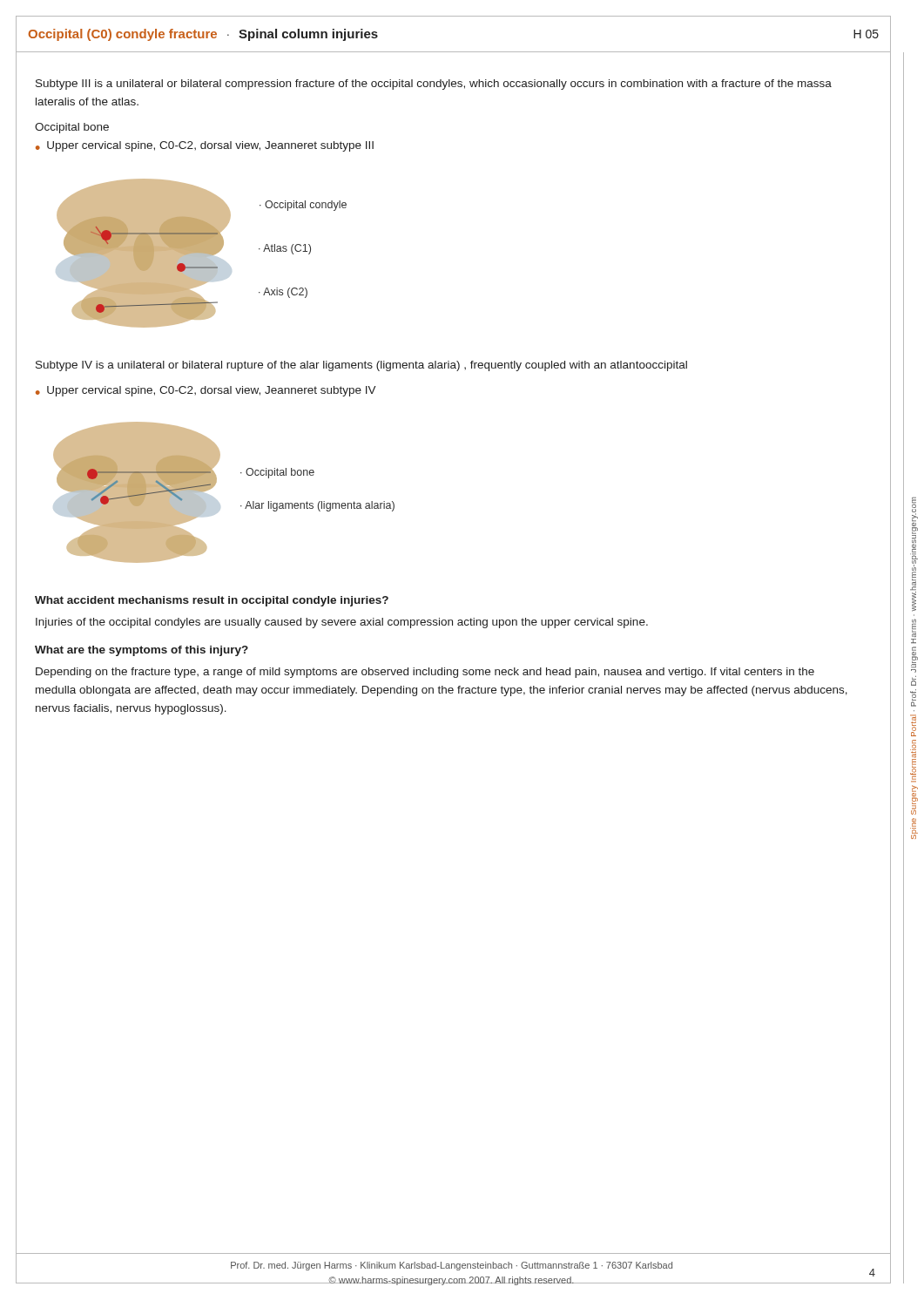The image size is (924, 1307).
Task: Find the section header that says "What accident mechanisms result"
Action: click(x=212, y=600)
